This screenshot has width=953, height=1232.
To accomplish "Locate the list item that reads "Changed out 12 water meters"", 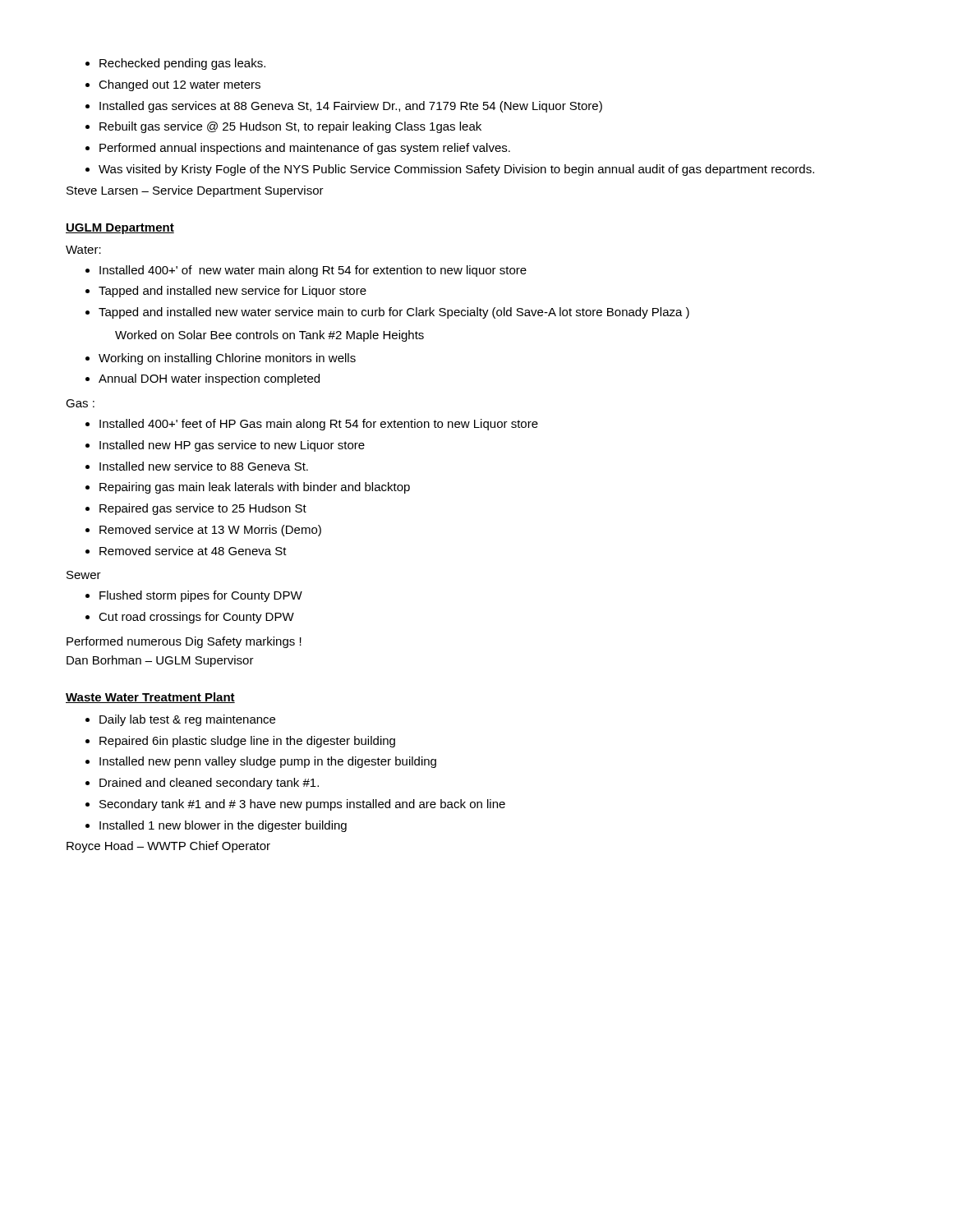I will click(180, 85).
